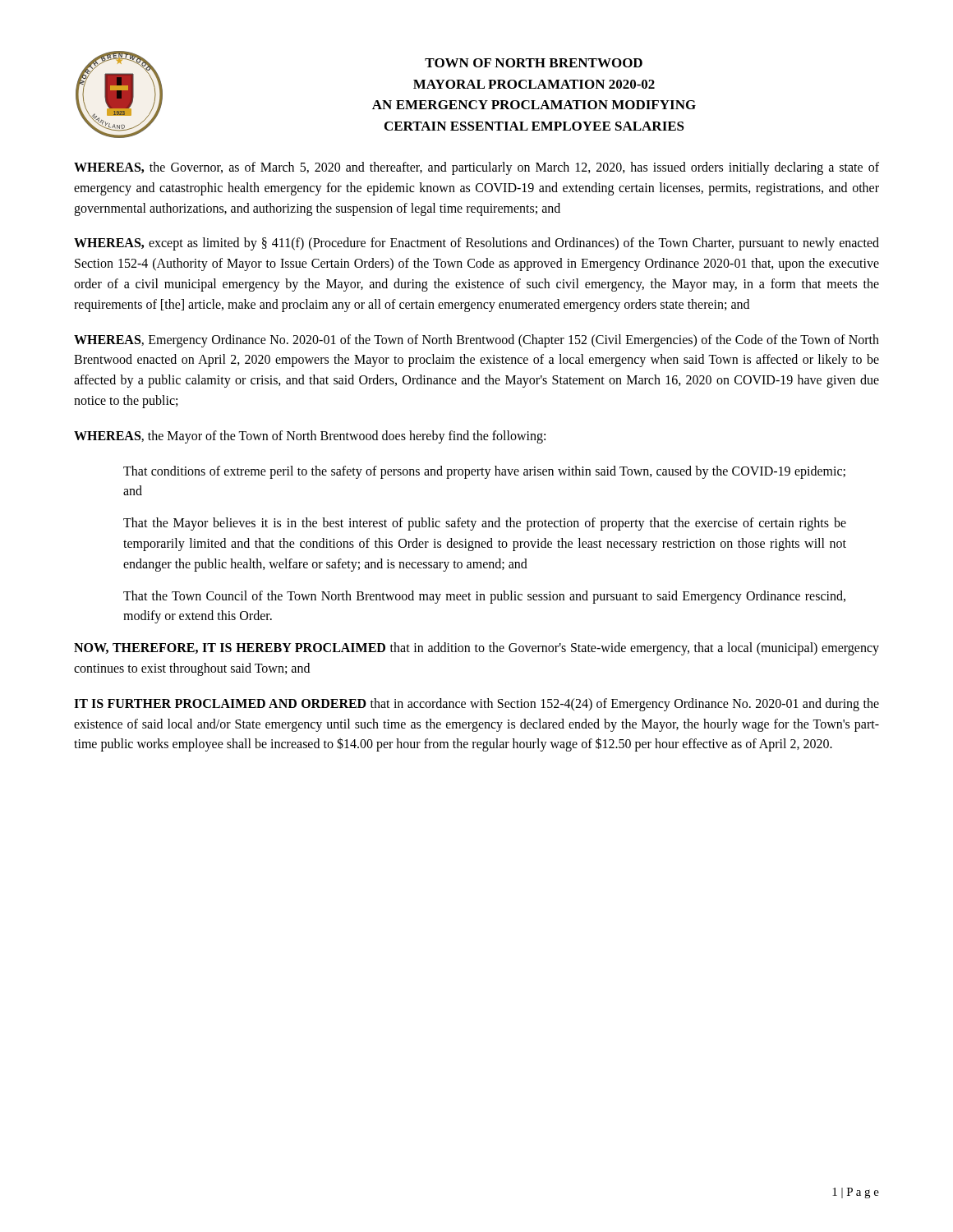
Task: Point to the block starting "WHEREAS, the Mayor of the Town"
Action: point(310,436)
